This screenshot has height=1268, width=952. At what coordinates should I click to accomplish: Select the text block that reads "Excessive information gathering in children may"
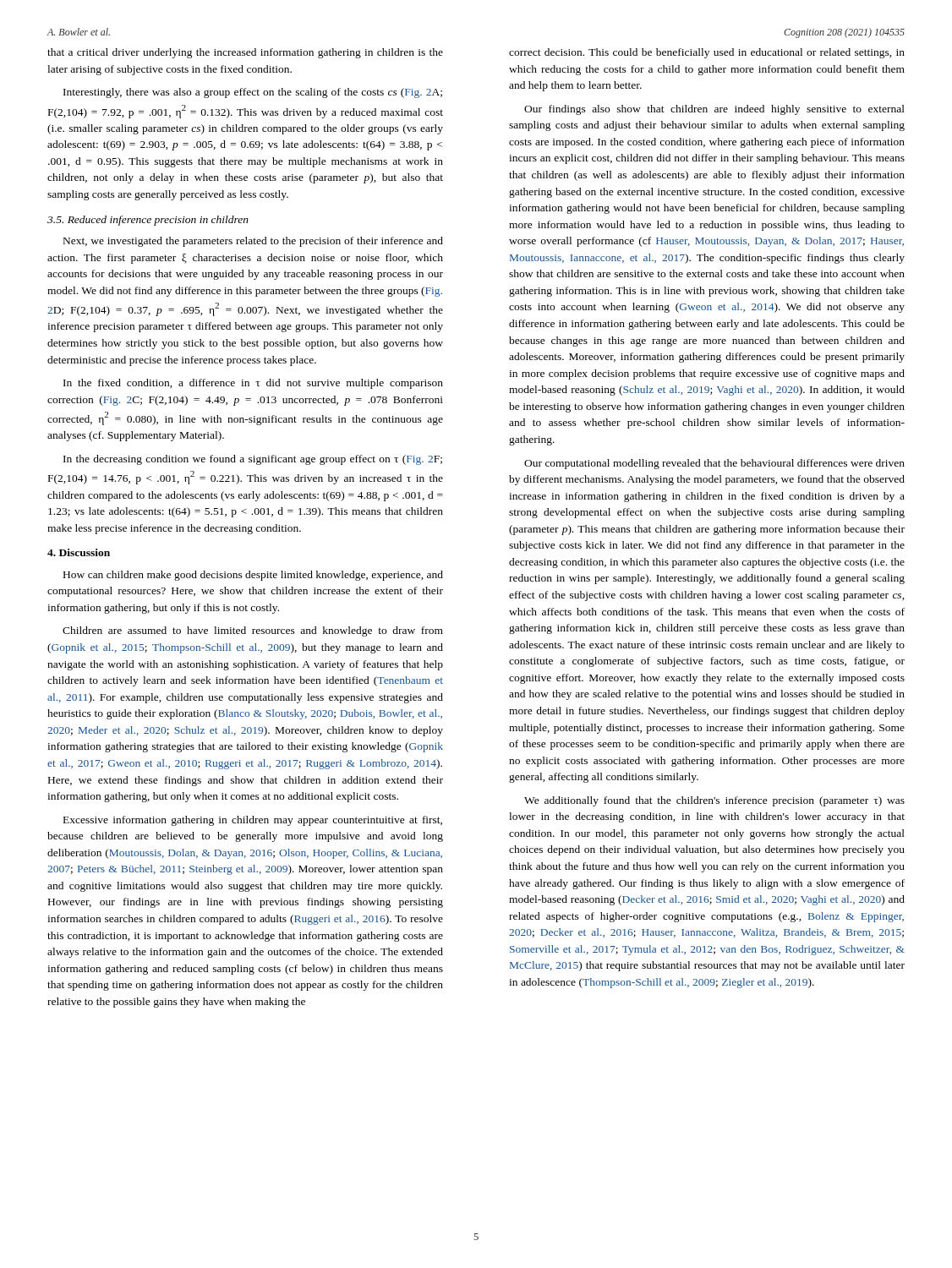click(x=245, y=910)
